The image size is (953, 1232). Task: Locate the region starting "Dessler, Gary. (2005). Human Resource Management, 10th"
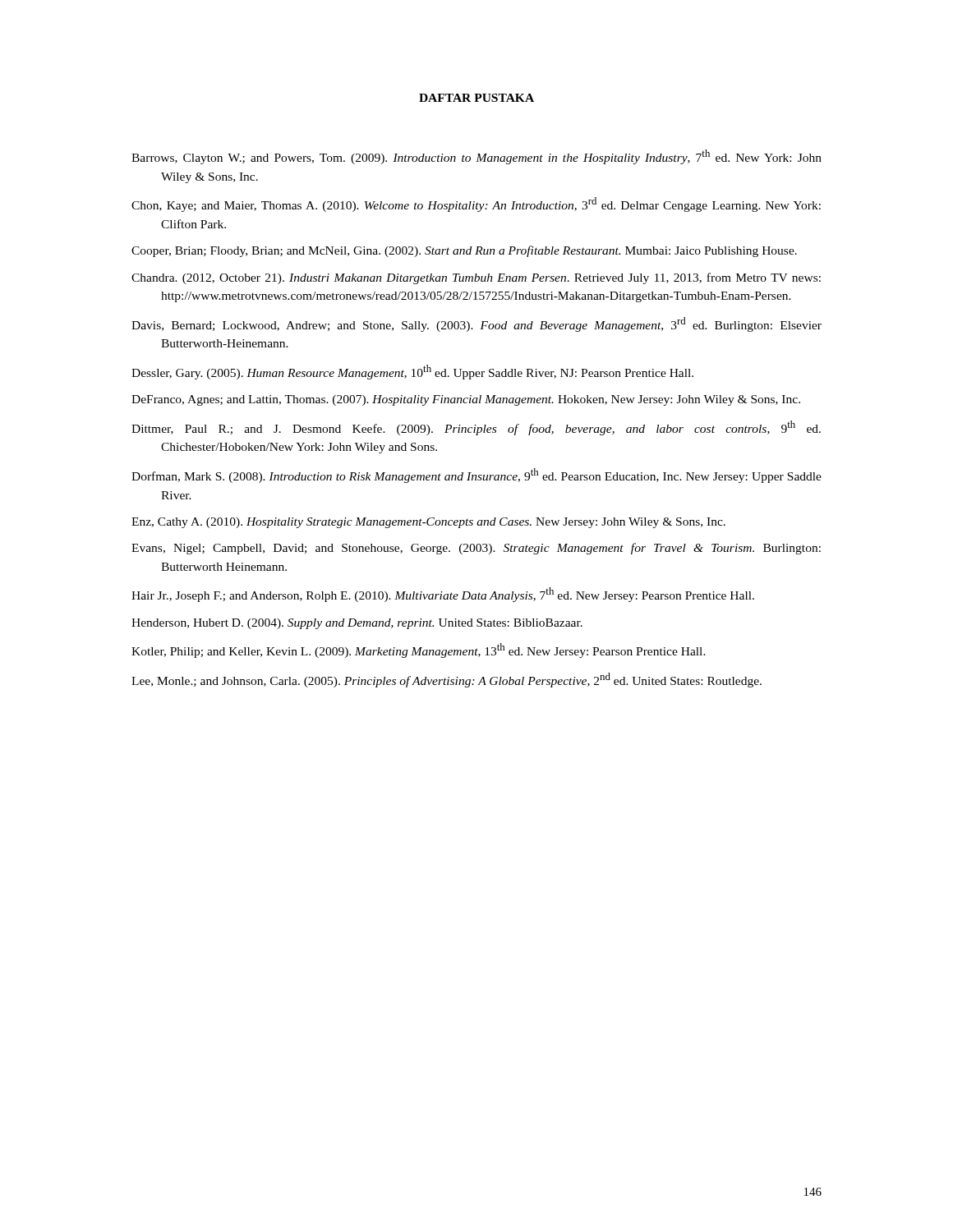476,372
